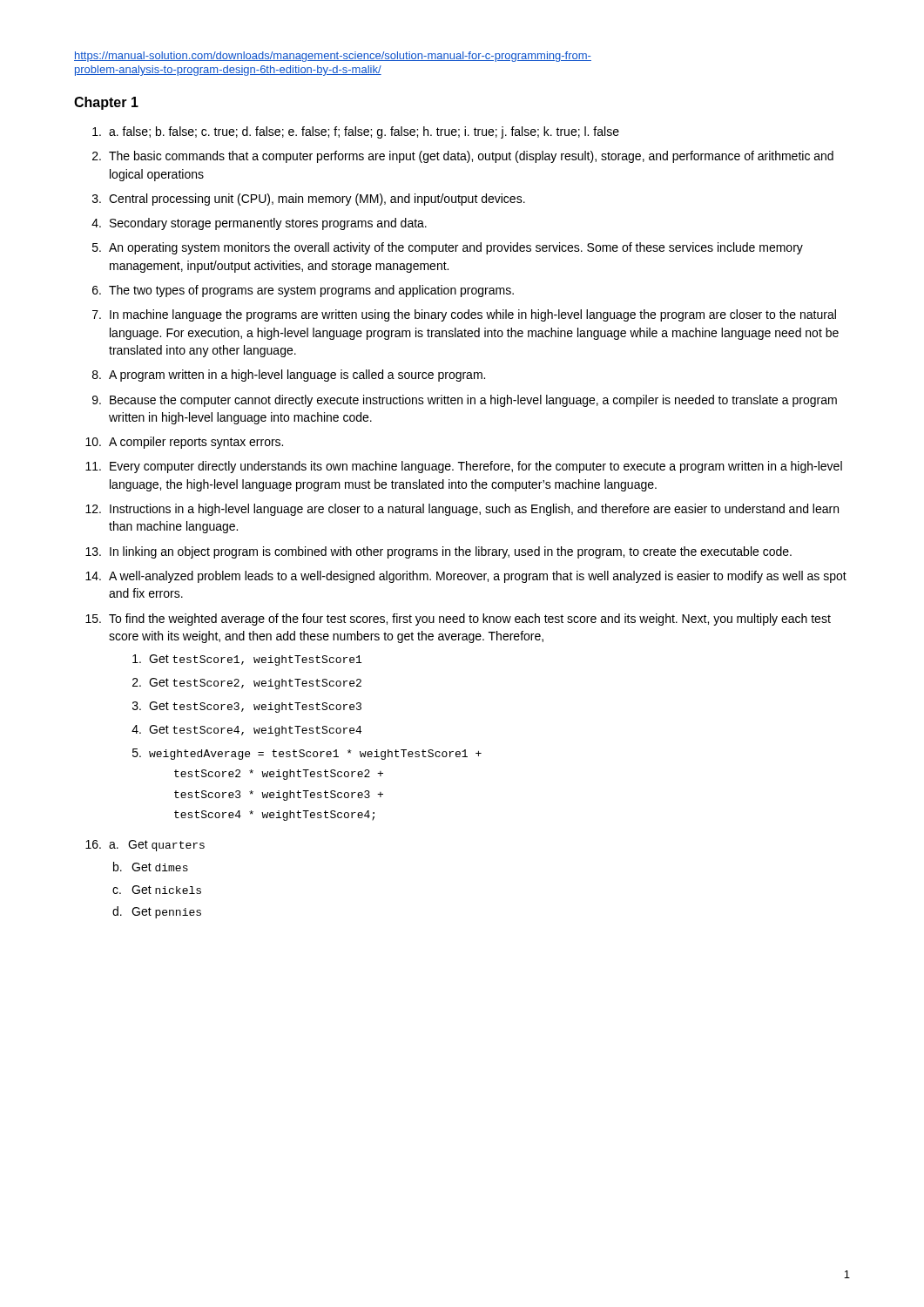Image resolution: width=924 pixels, height=1307 pixels.
Task: Locate the list item containing "7. In machine language the programs"
Action: (x=462, y=333)
